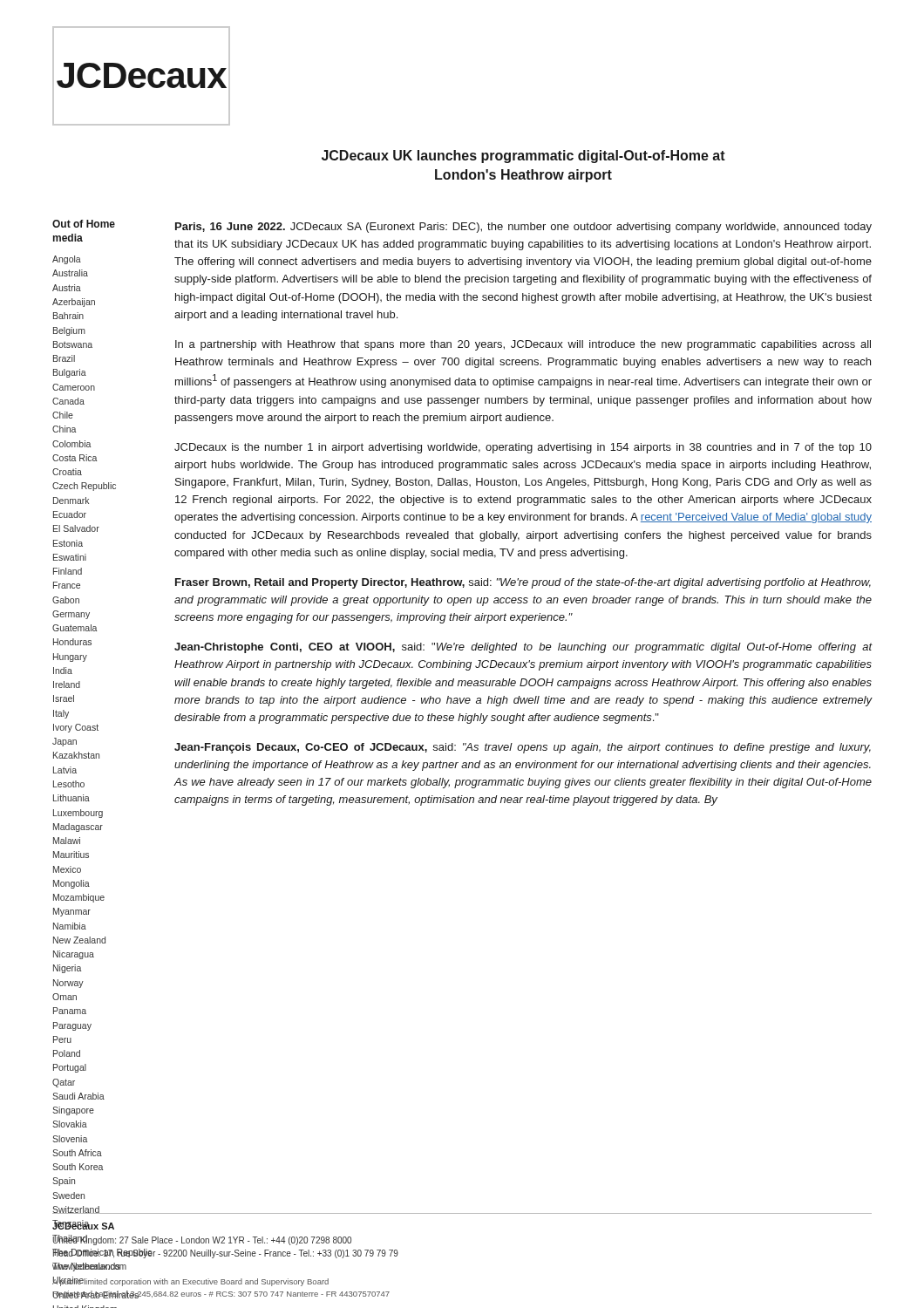The width and height of the screenshot is (924, 1308).
Task: Select the block starting "JCDecaux is the"
Action: pyautogui.click(x=523, y=499)
